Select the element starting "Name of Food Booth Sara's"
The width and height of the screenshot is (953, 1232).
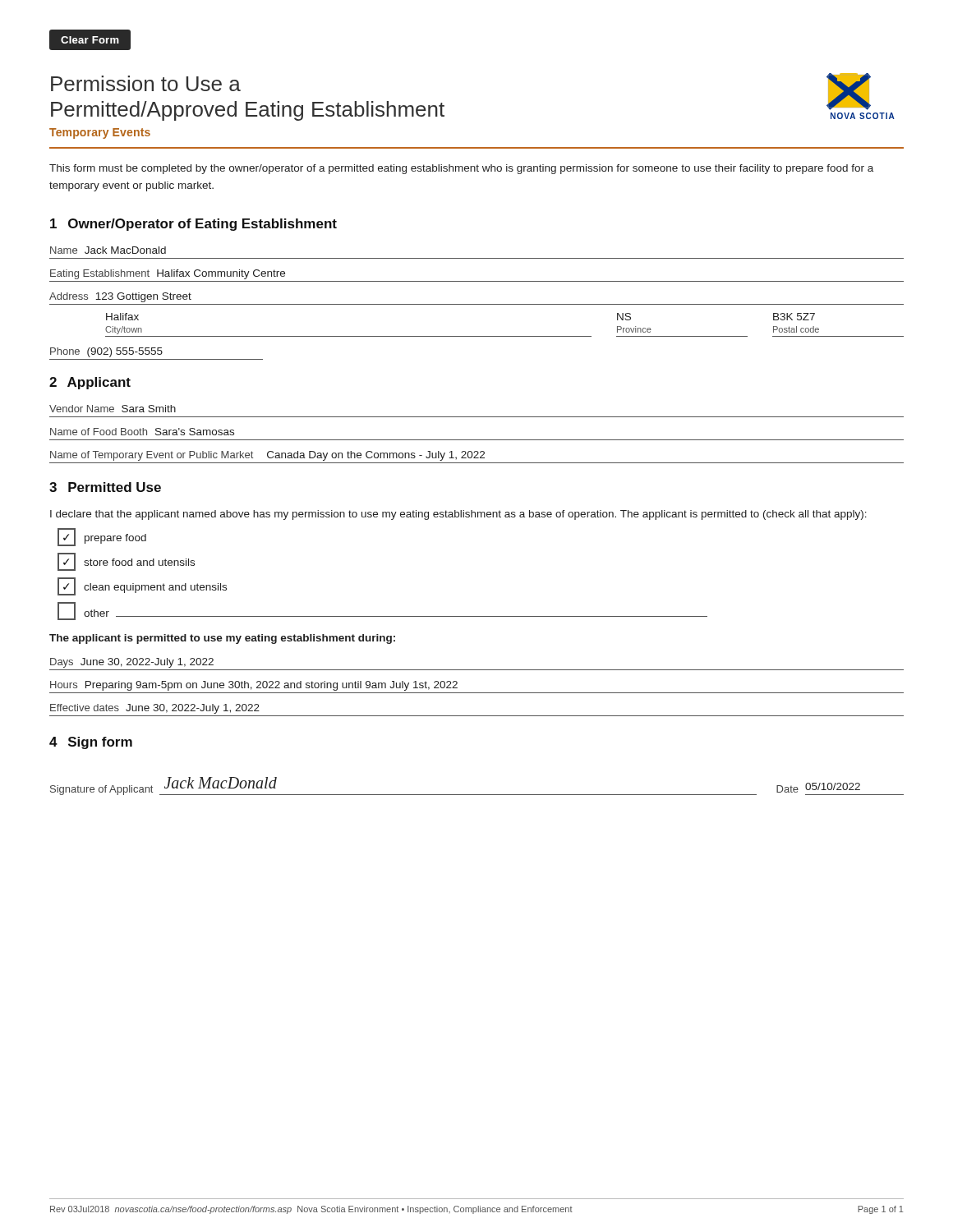476,433
